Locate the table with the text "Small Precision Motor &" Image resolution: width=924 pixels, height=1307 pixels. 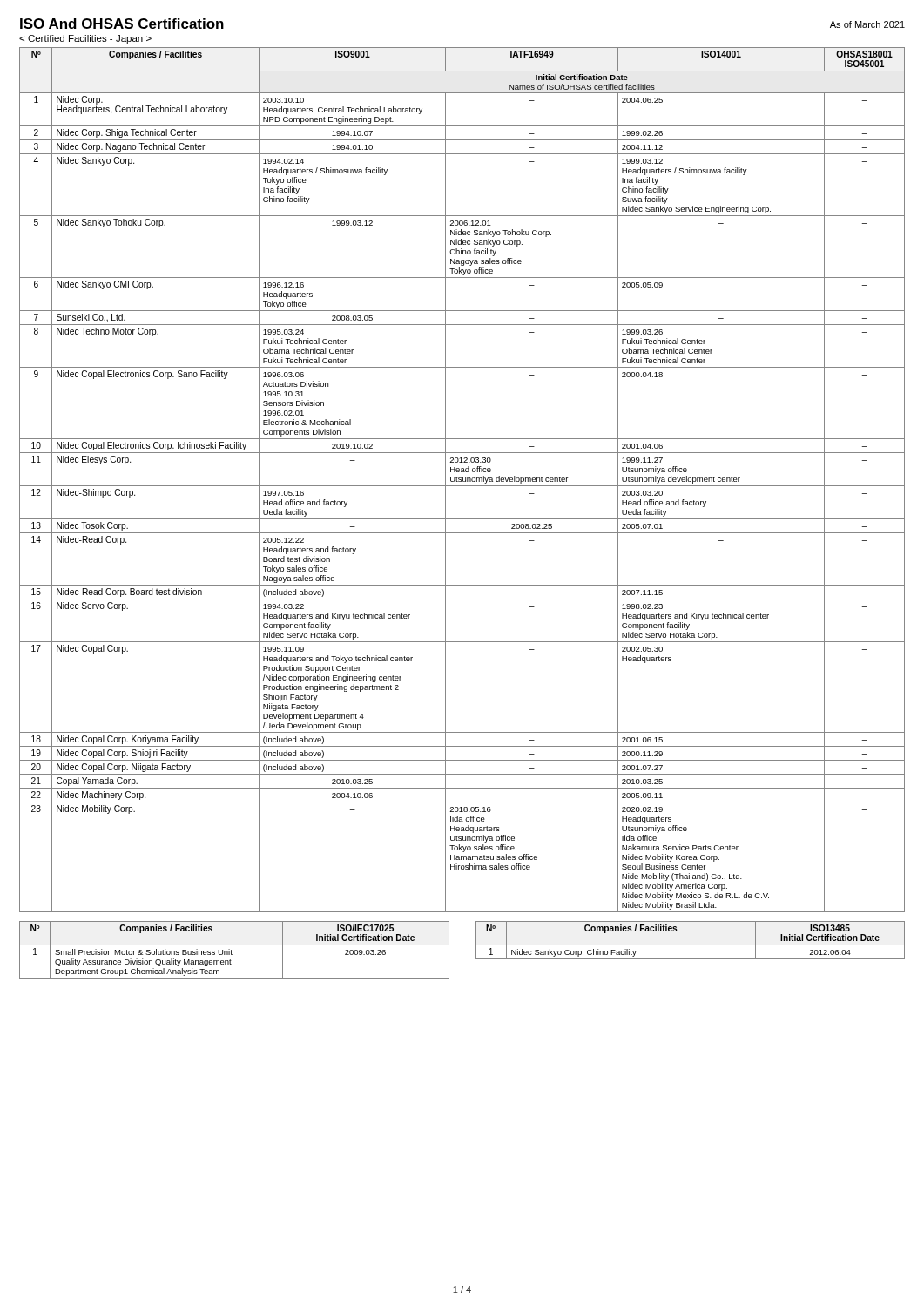[x=234, y=950]
